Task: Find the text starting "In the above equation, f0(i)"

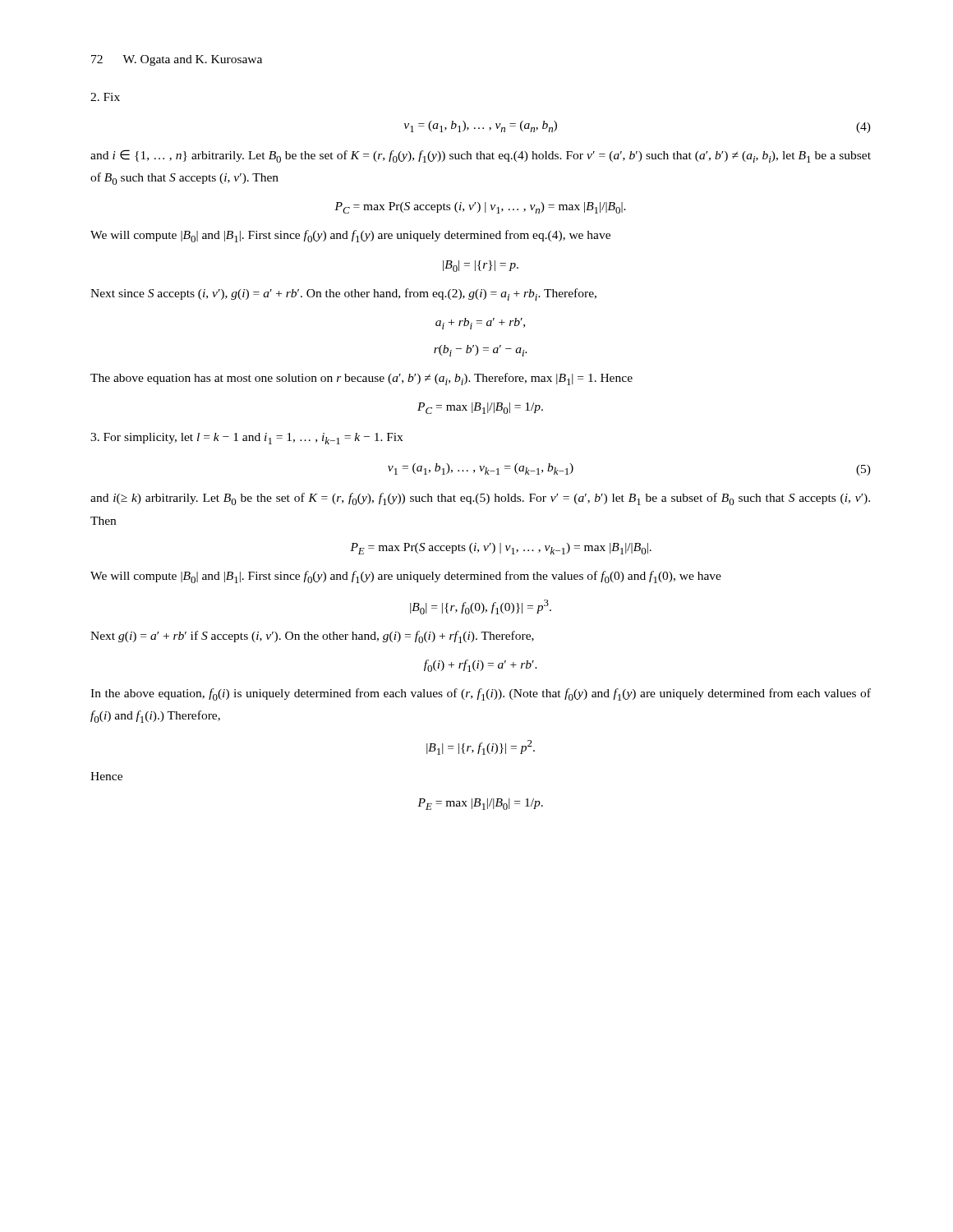Action: pos(481,706)
